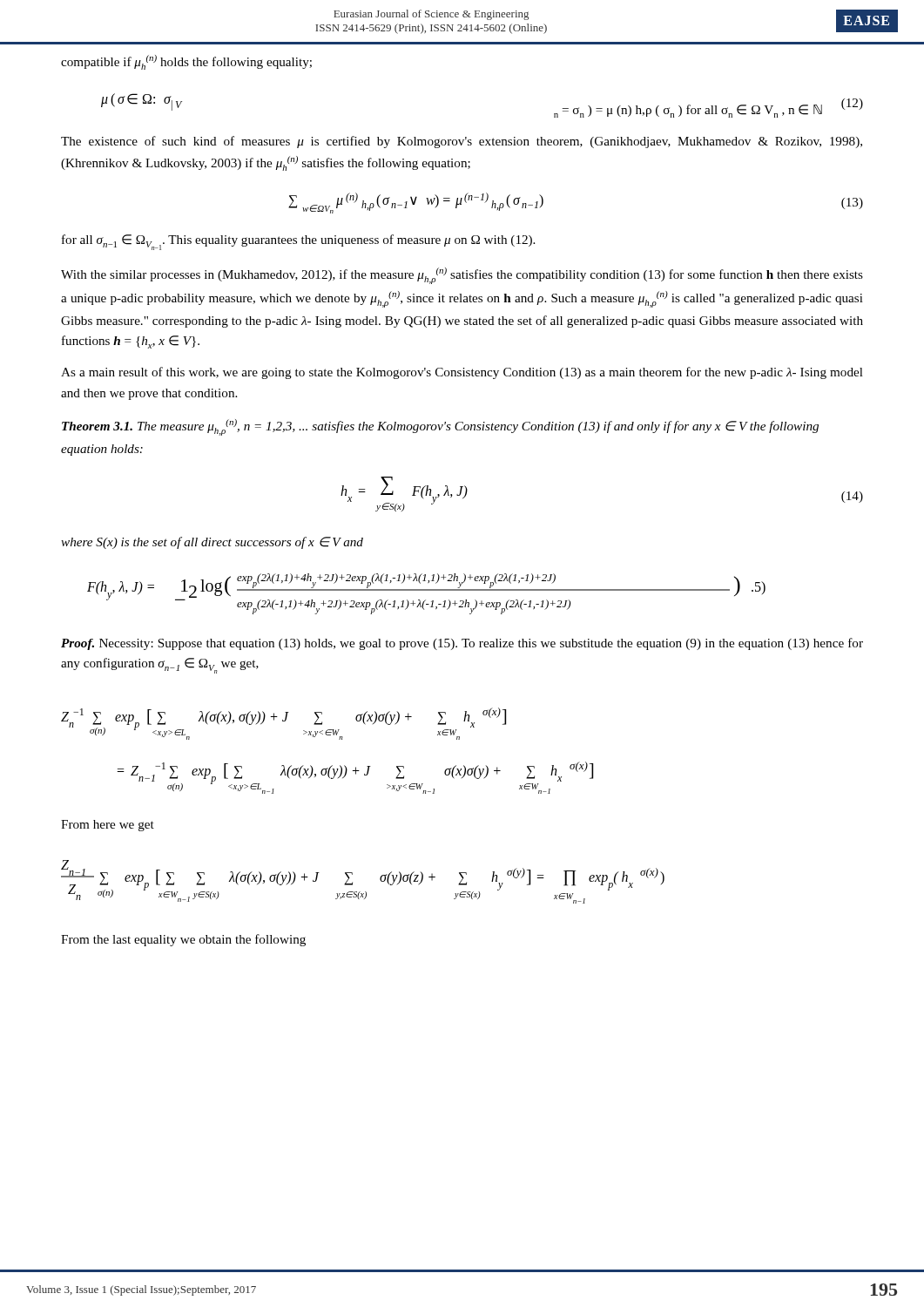Where does it say "From the last equality we obtain the following"?
The height and width of the screenshot is (1307, 924).
pos(183,939)
